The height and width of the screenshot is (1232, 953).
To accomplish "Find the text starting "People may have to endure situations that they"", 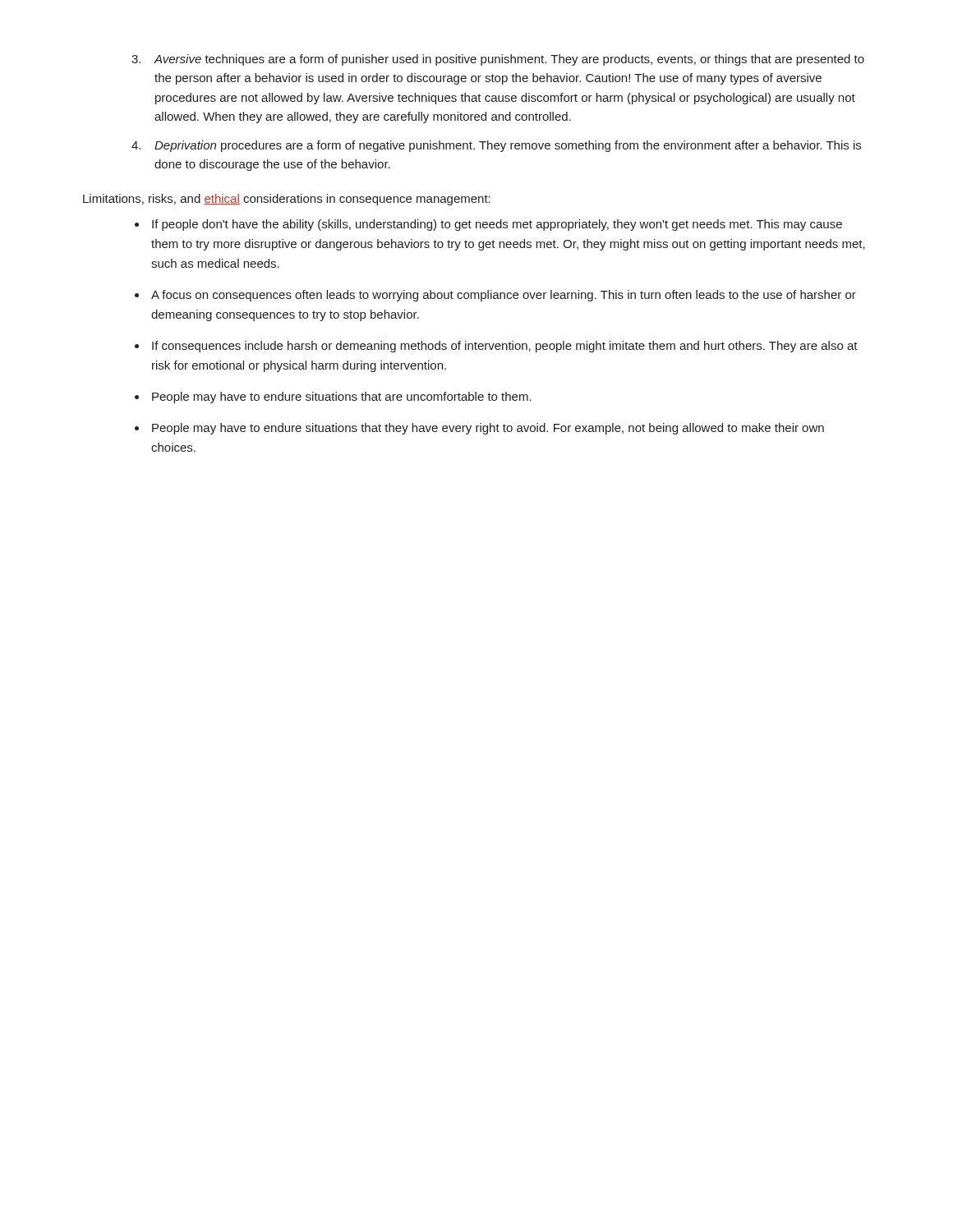I will (476, 438).
